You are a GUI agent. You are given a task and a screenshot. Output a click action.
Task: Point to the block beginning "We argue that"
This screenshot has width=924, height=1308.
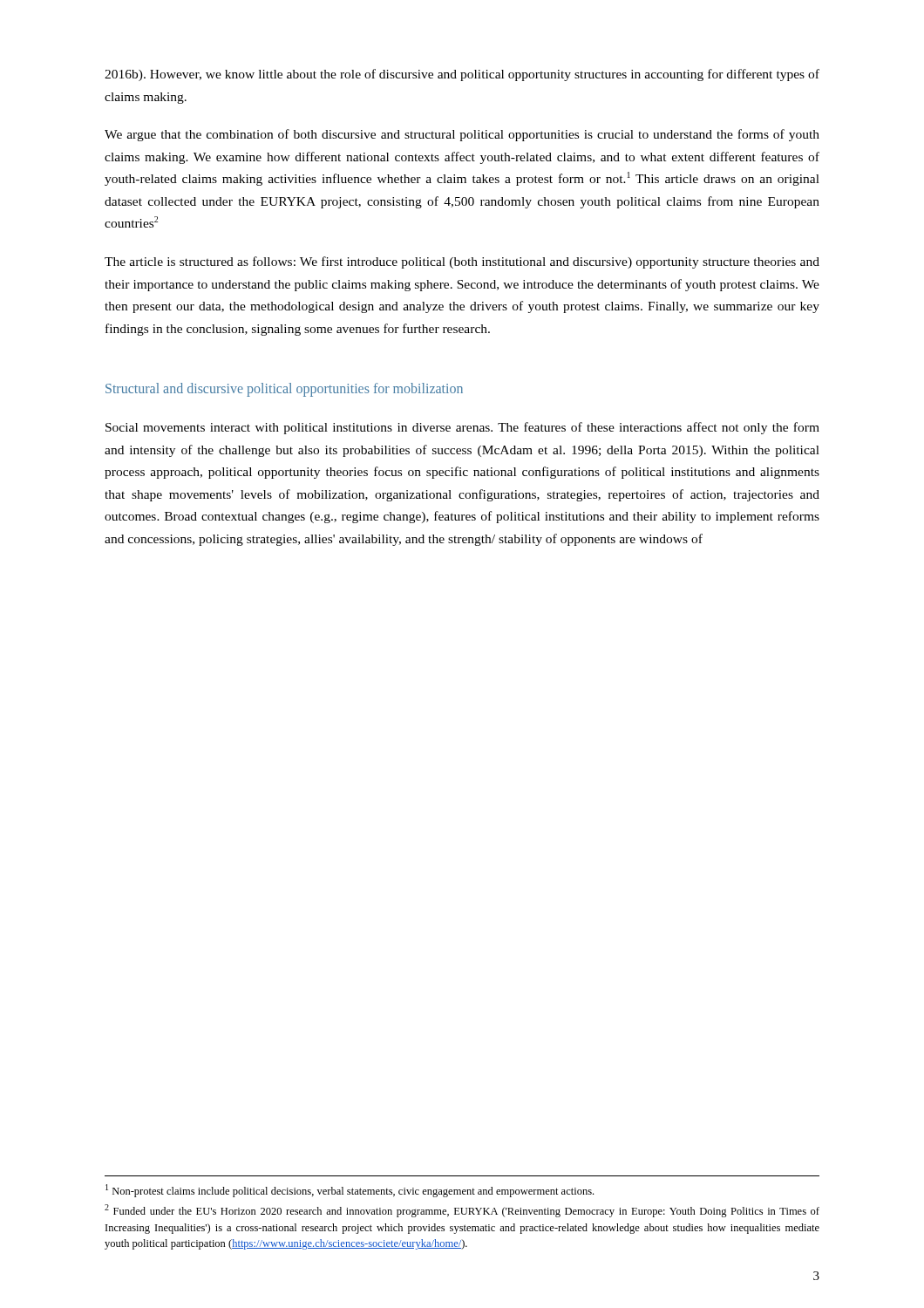(462, 179)
